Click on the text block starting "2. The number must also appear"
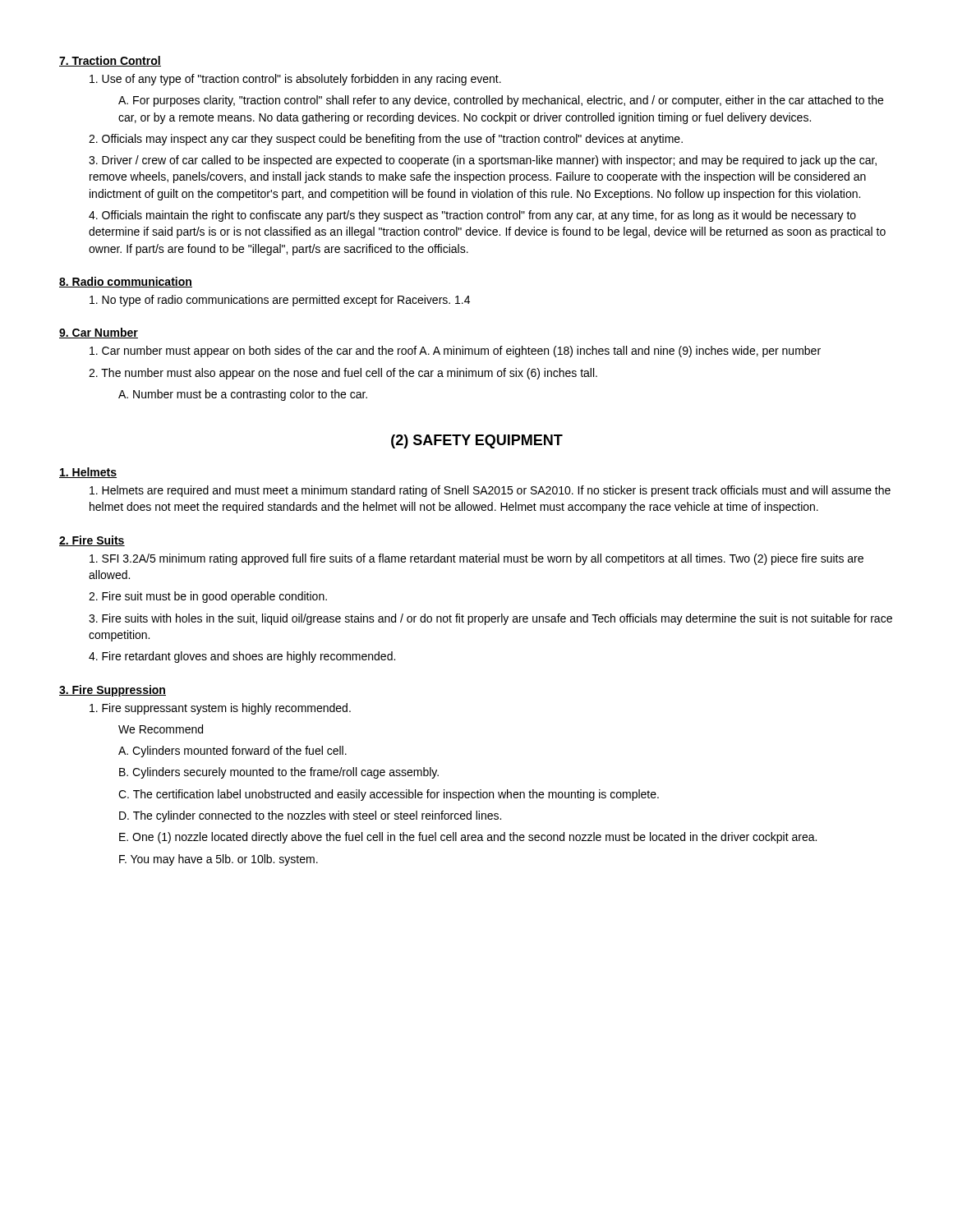The image size is (953, 1232). click(343, 372)
